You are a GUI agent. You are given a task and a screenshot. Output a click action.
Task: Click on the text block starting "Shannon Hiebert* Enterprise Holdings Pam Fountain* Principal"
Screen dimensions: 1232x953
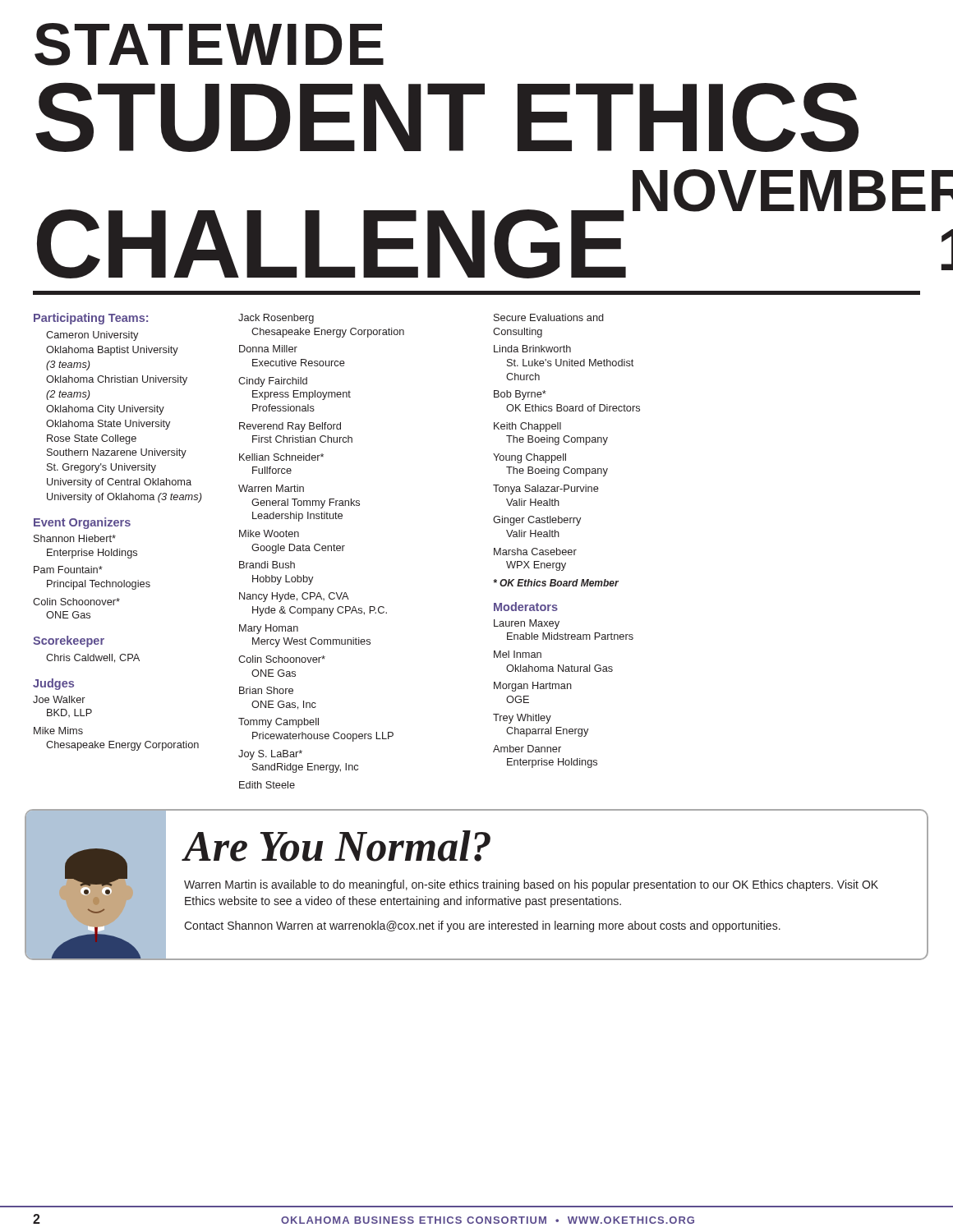[127, 577]
